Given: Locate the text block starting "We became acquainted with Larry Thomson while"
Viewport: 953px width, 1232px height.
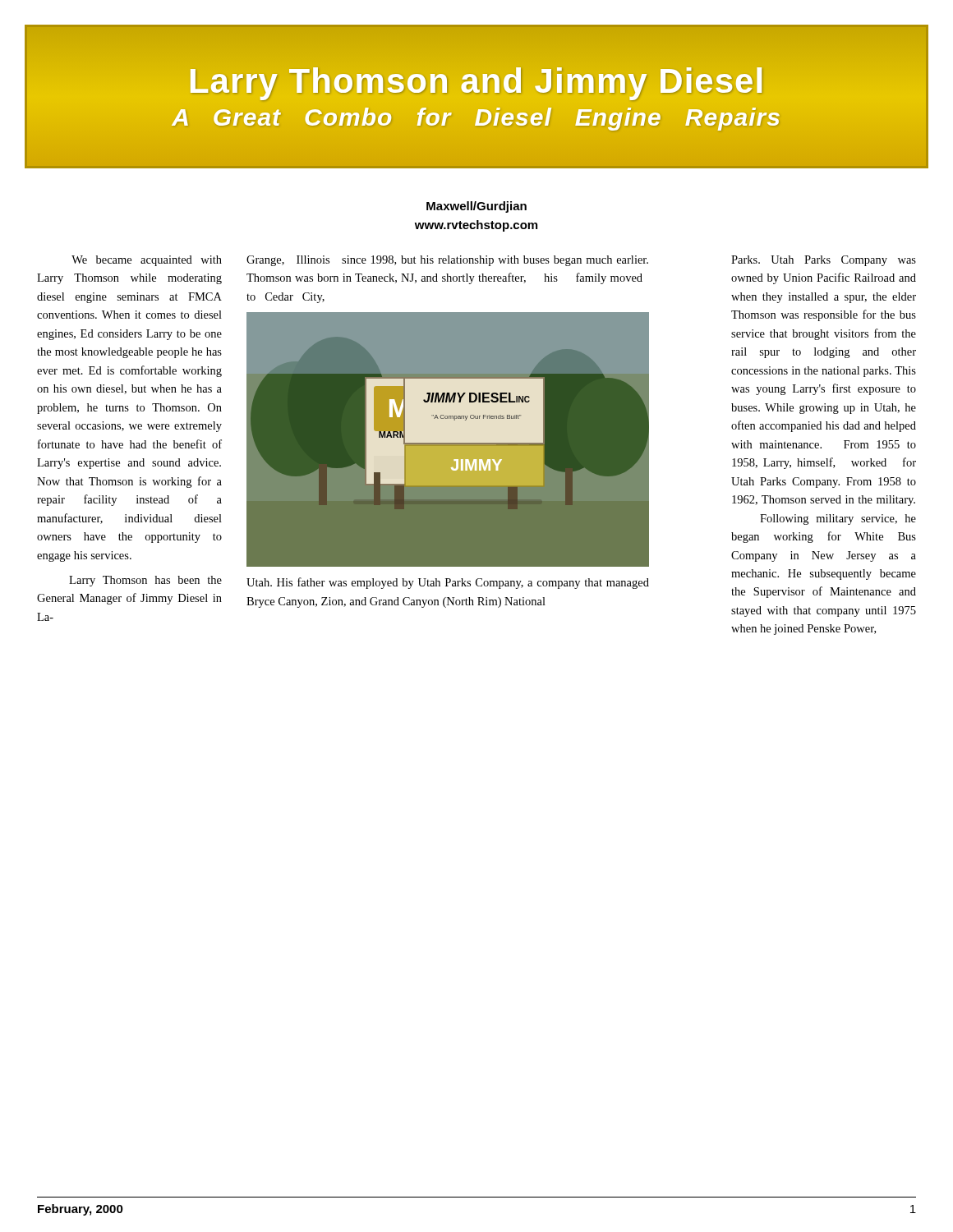Looking at the screenshot, I should [129, 438].
